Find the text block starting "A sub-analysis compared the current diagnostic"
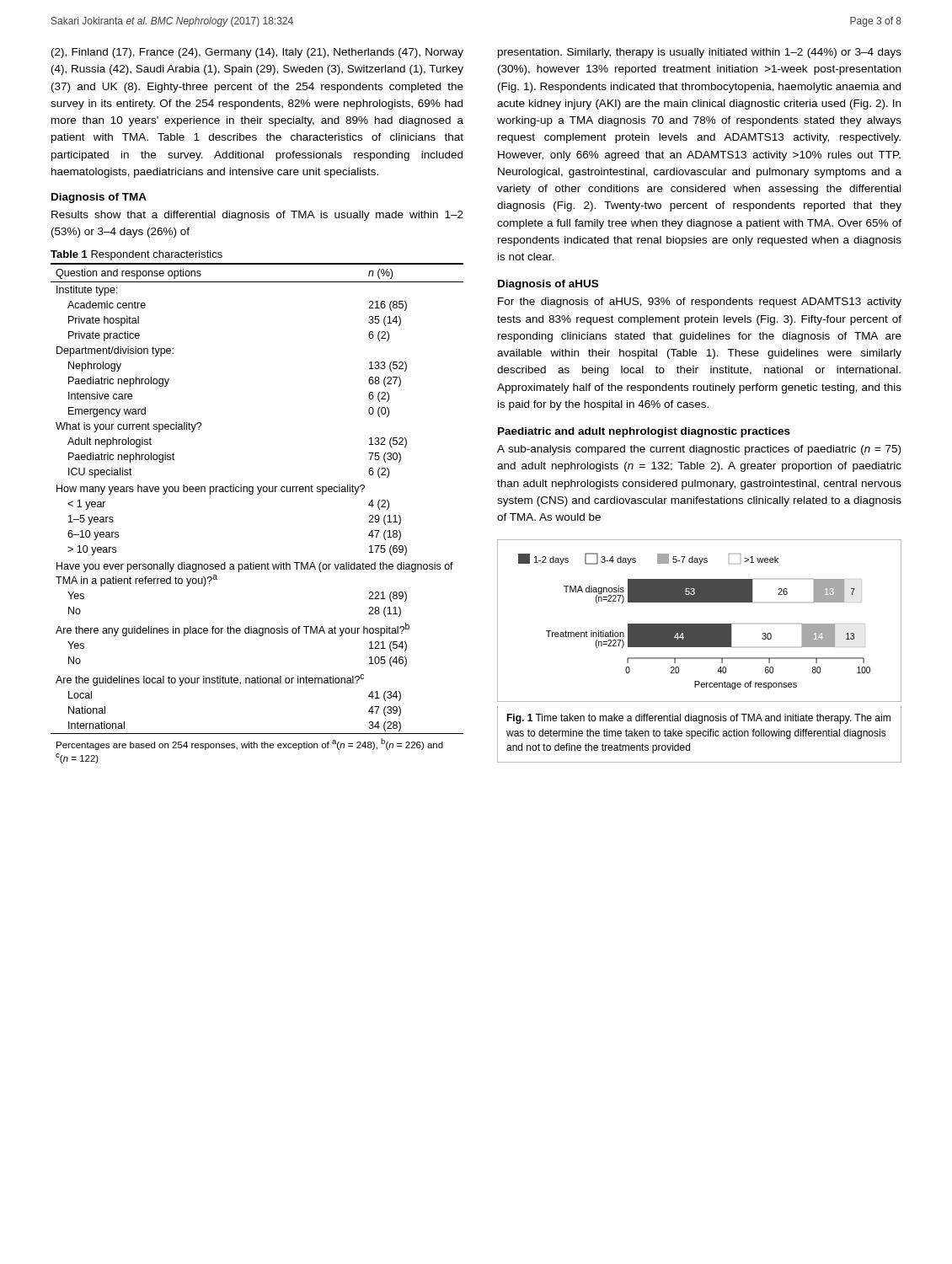The width and height of the screenshot is (952, 1264). pos(699,483)
